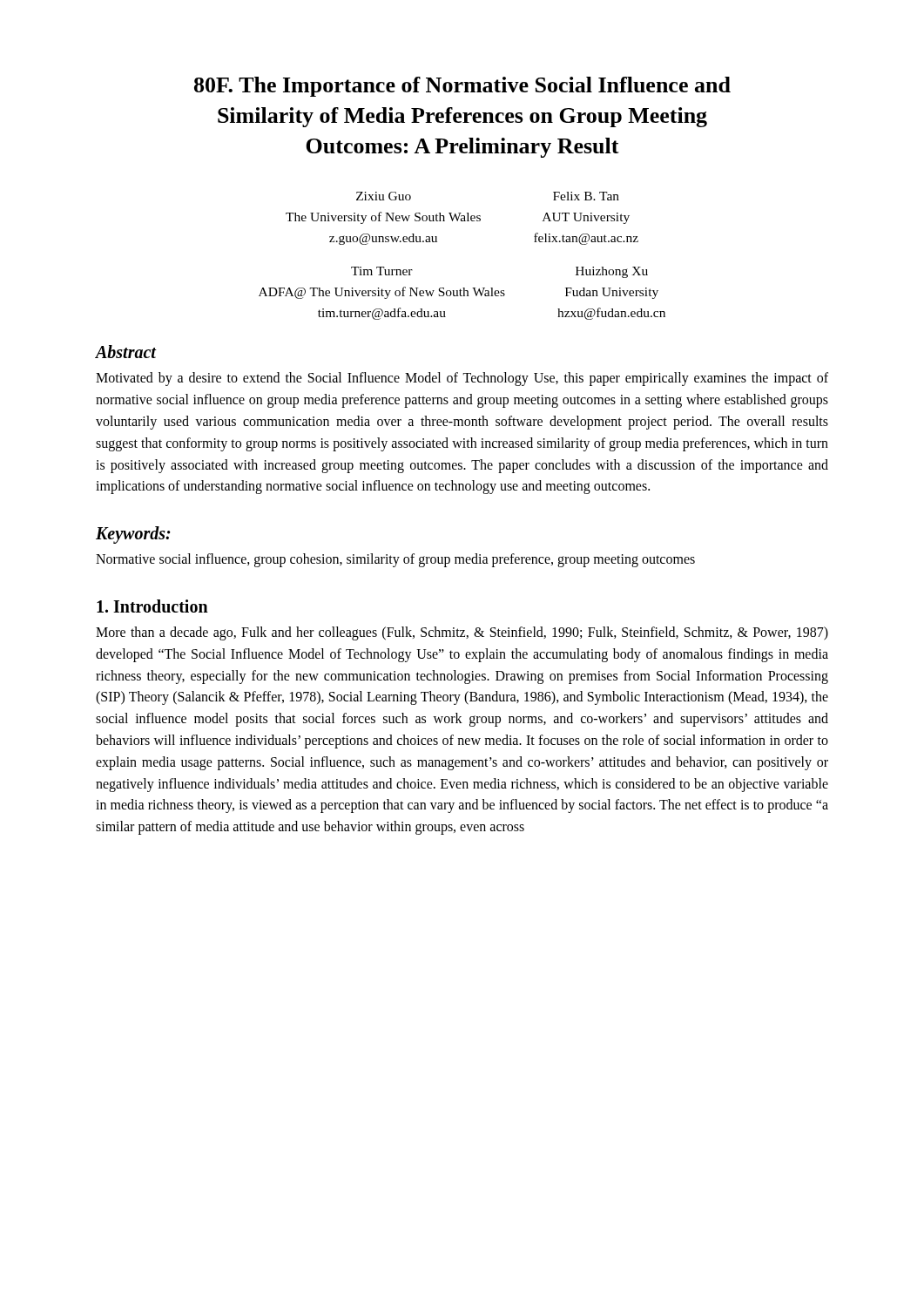The width and height of the screenshot is (924, 1307).
Task: Find the text block that reads "Zixiu Guo The University"
Action: tap(383, 217)
